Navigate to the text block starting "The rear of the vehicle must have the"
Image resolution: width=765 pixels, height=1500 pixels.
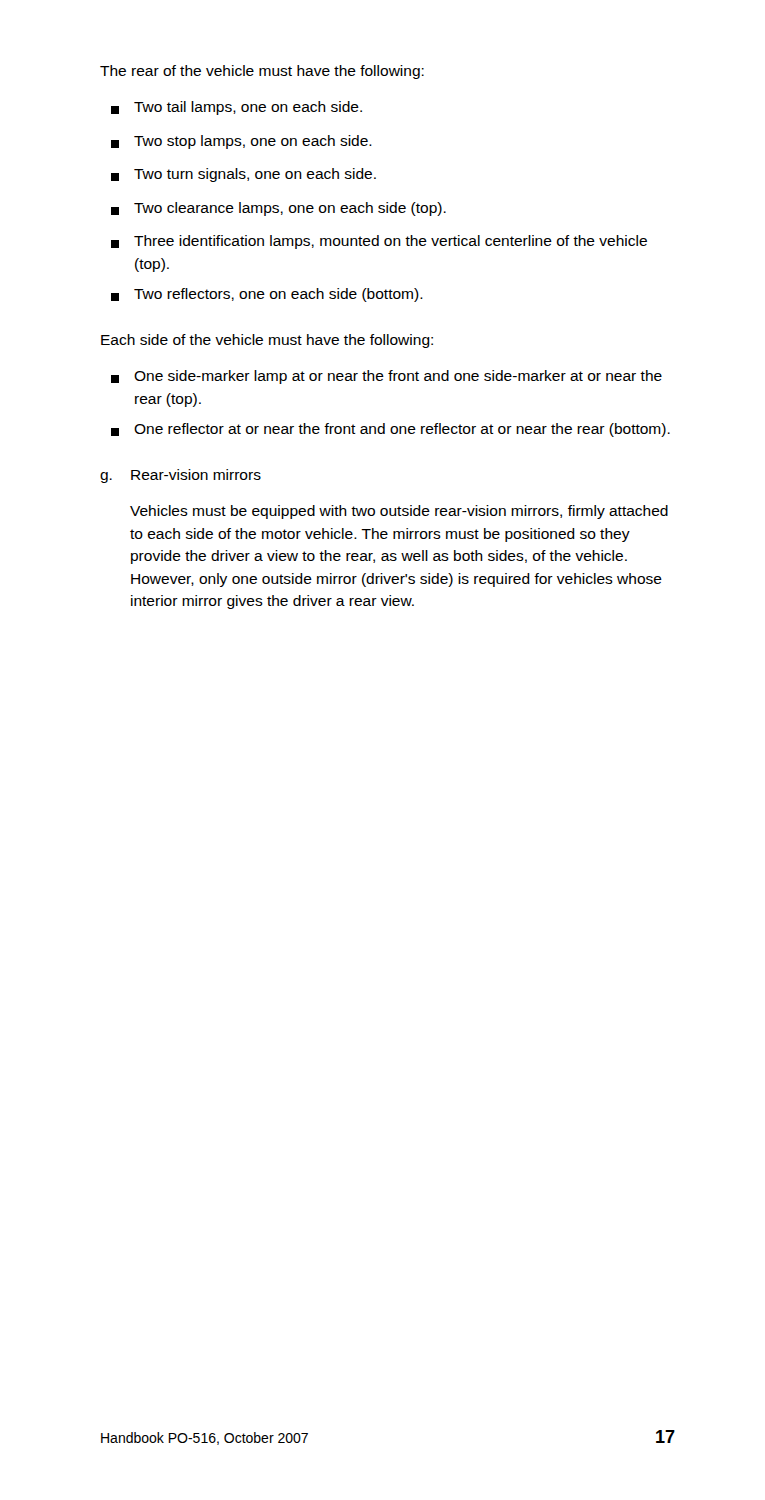[x=262, y=70]
